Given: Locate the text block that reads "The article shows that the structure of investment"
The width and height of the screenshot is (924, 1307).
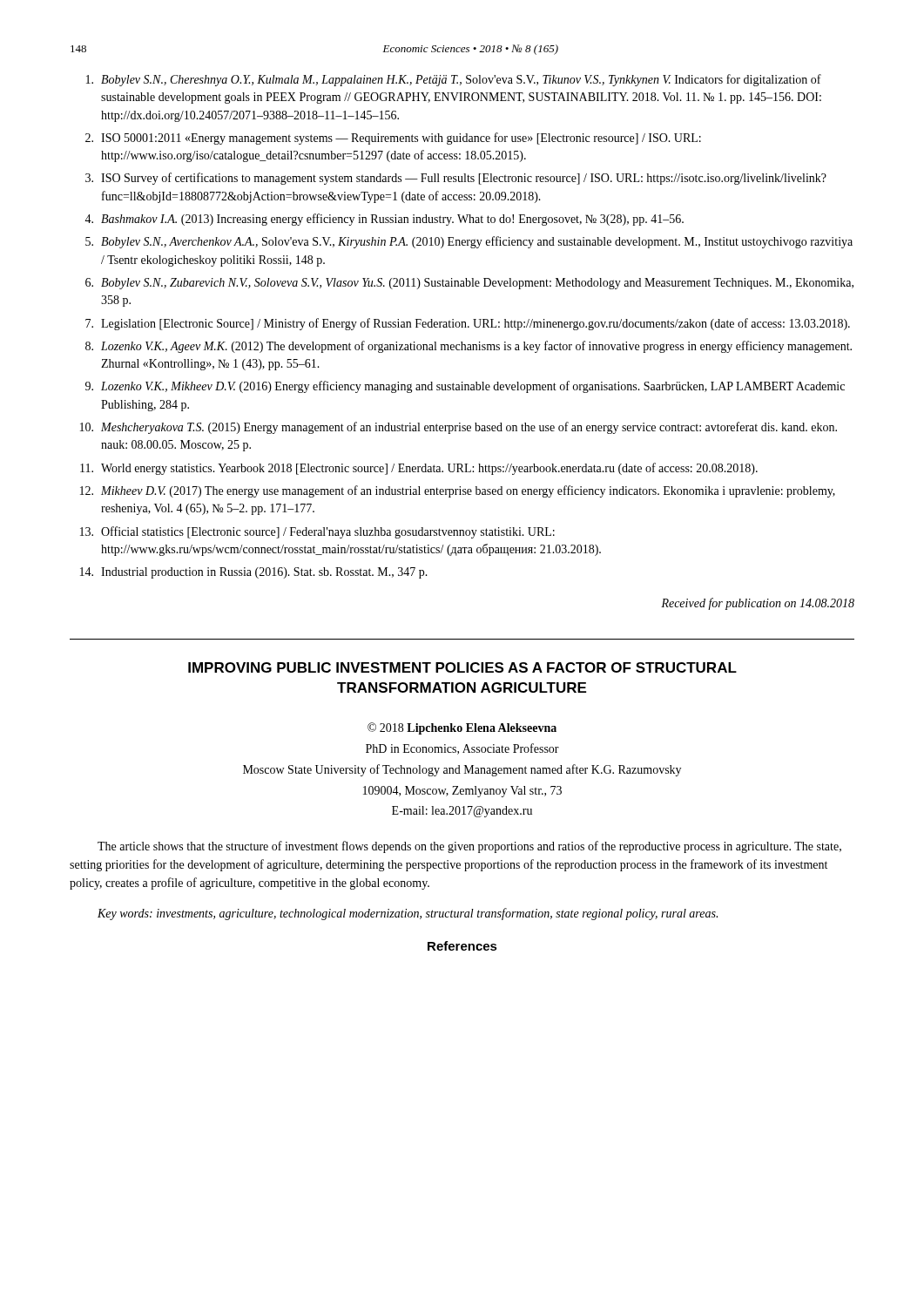Looking at the screenshot, I should tap(456, 865).
